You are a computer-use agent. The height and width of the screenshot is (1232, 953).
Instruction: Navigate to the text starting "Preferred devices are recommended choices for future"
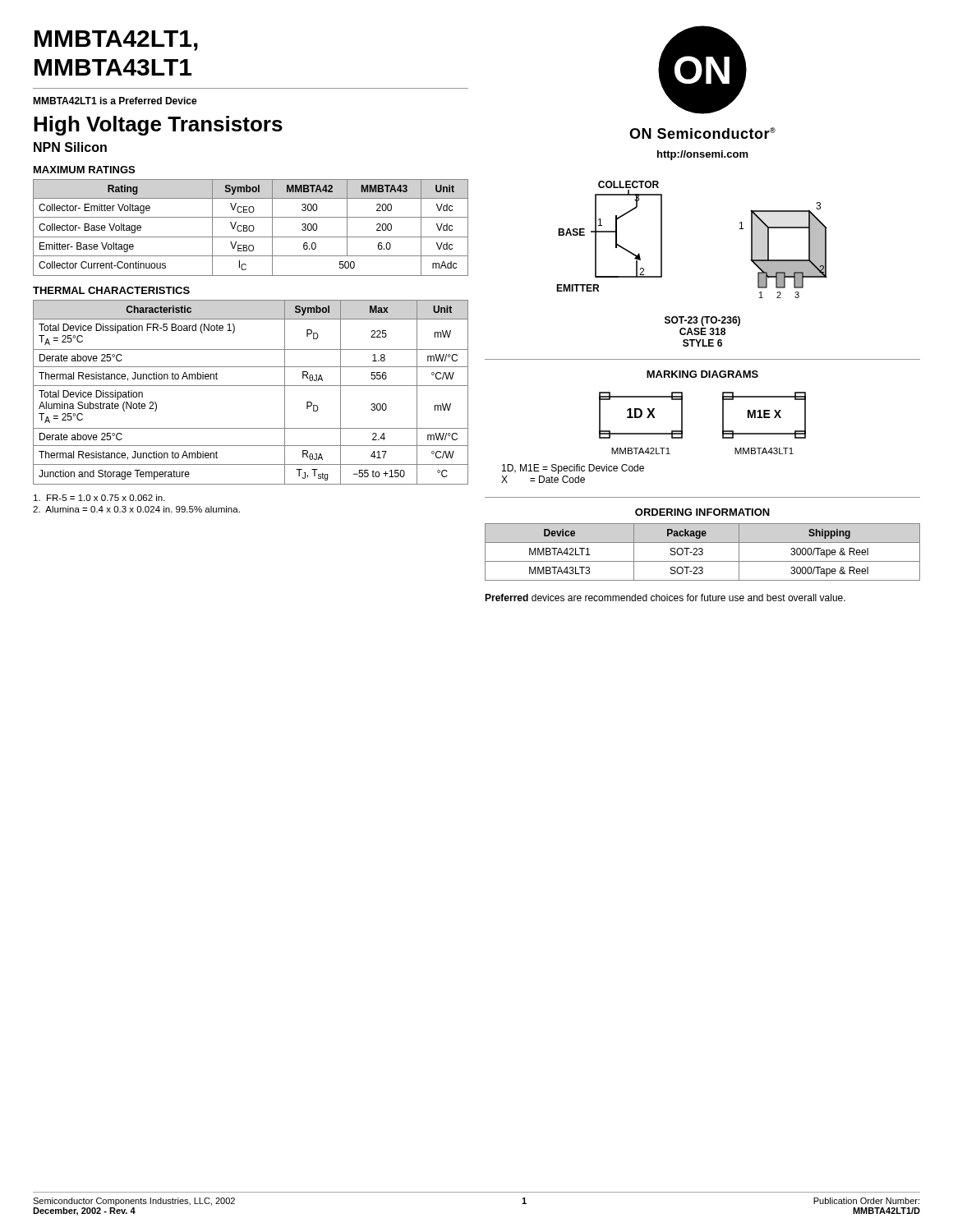[665, 598]
